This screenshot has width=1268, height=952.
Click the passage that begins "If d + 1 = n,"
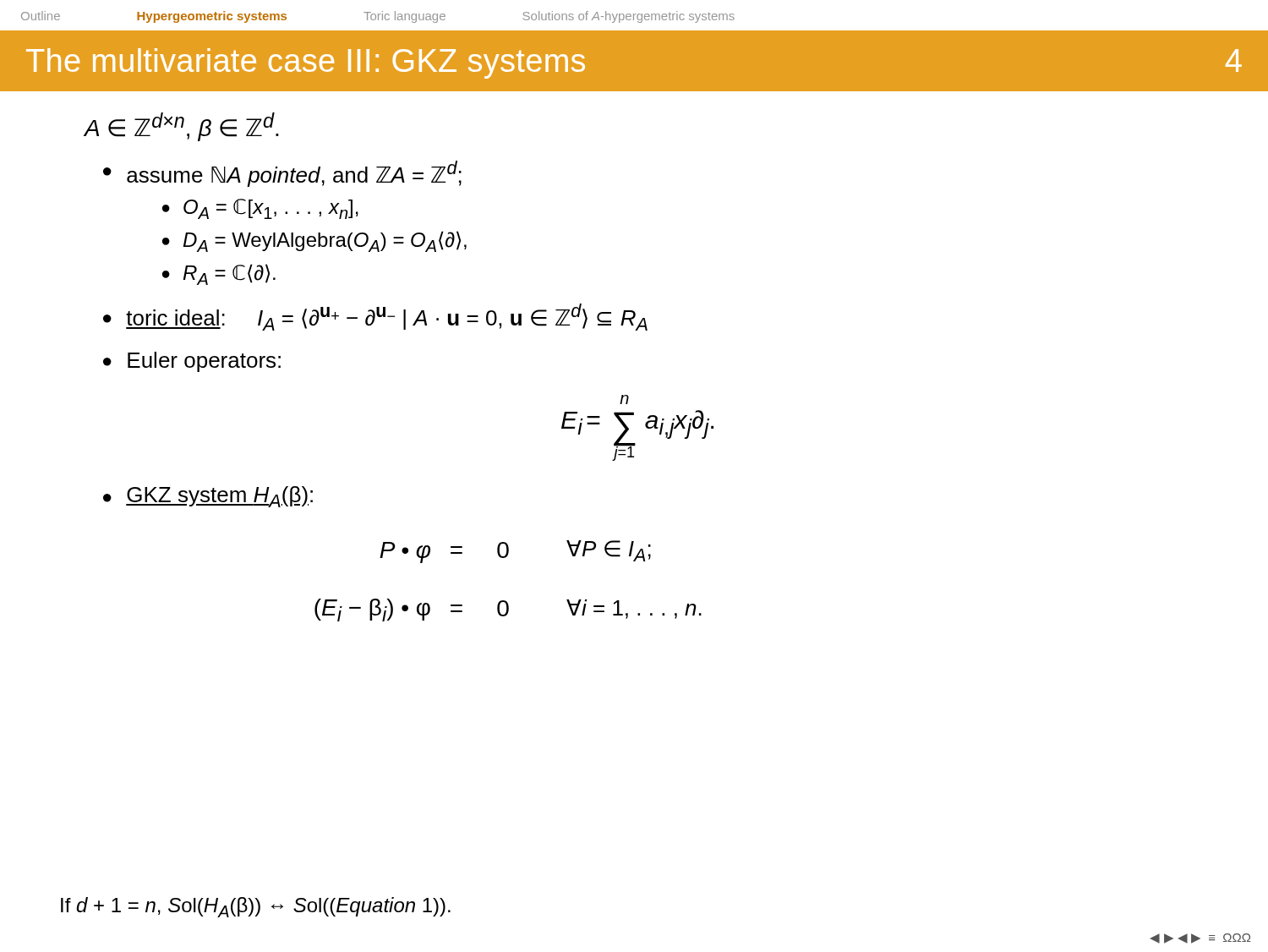click(256, 907)
